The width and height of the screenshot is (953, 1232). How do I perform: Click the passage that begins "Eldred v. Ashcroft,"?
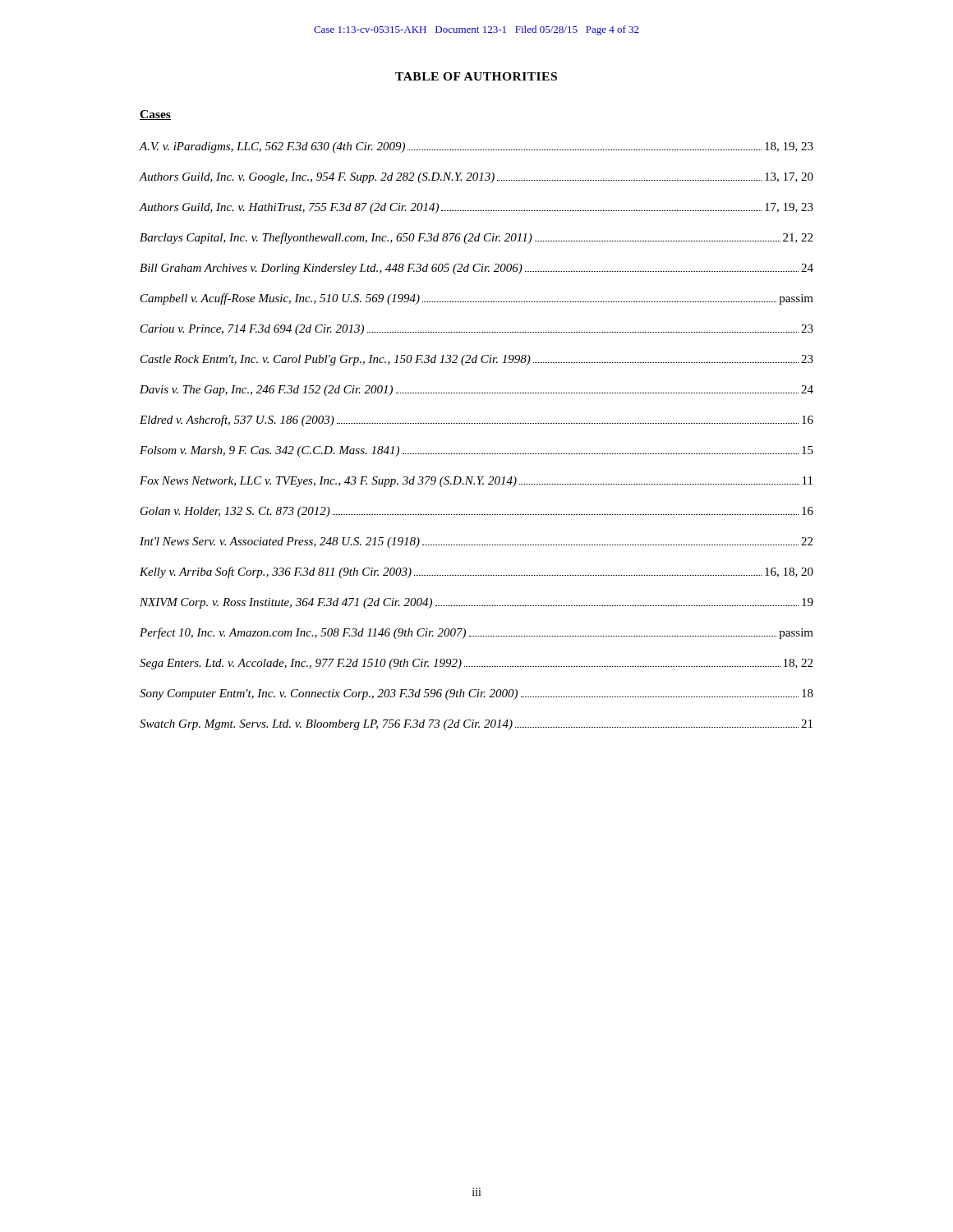coord(476,420)
